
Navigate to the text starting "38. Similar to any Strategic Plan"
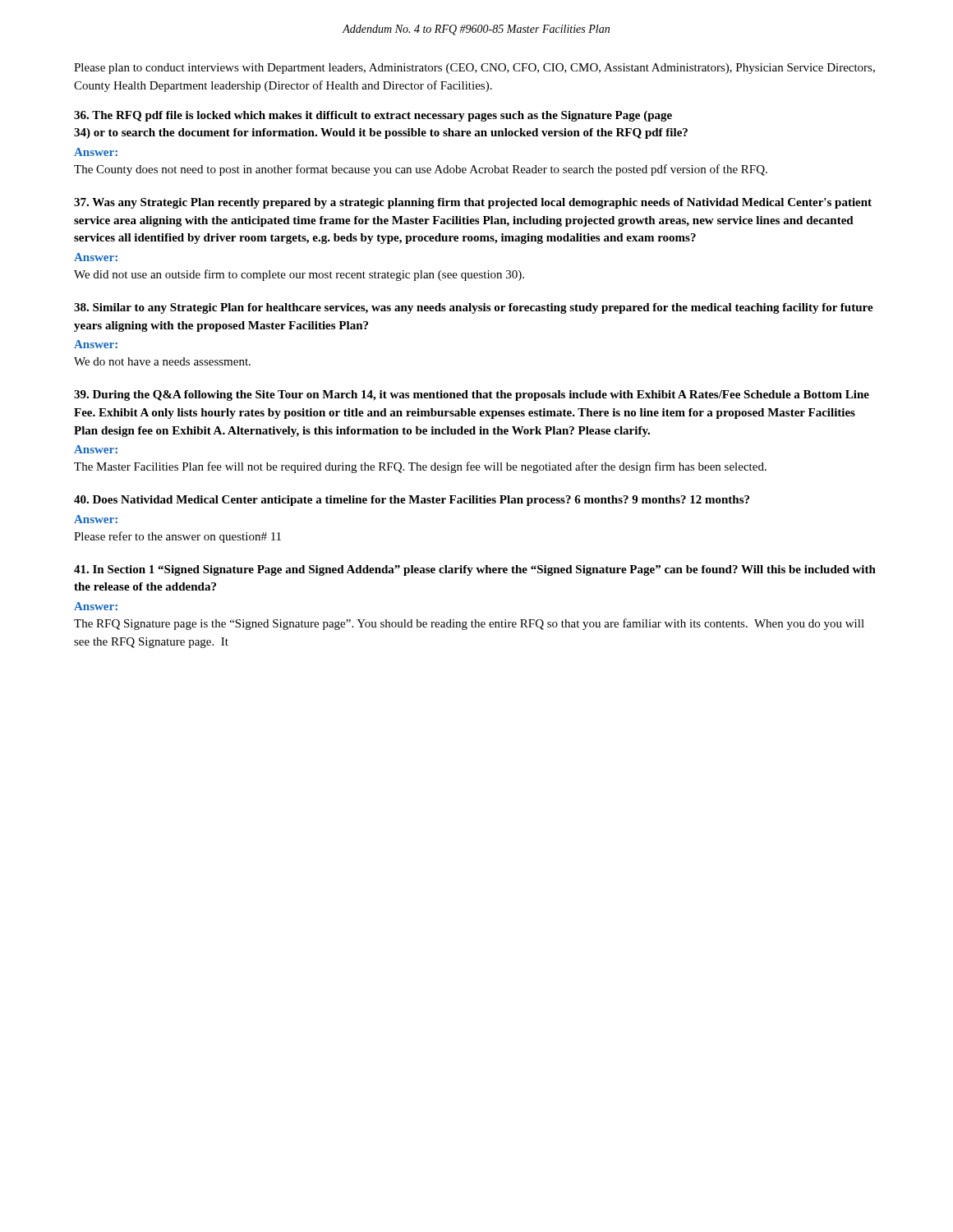tap(474, 308)
